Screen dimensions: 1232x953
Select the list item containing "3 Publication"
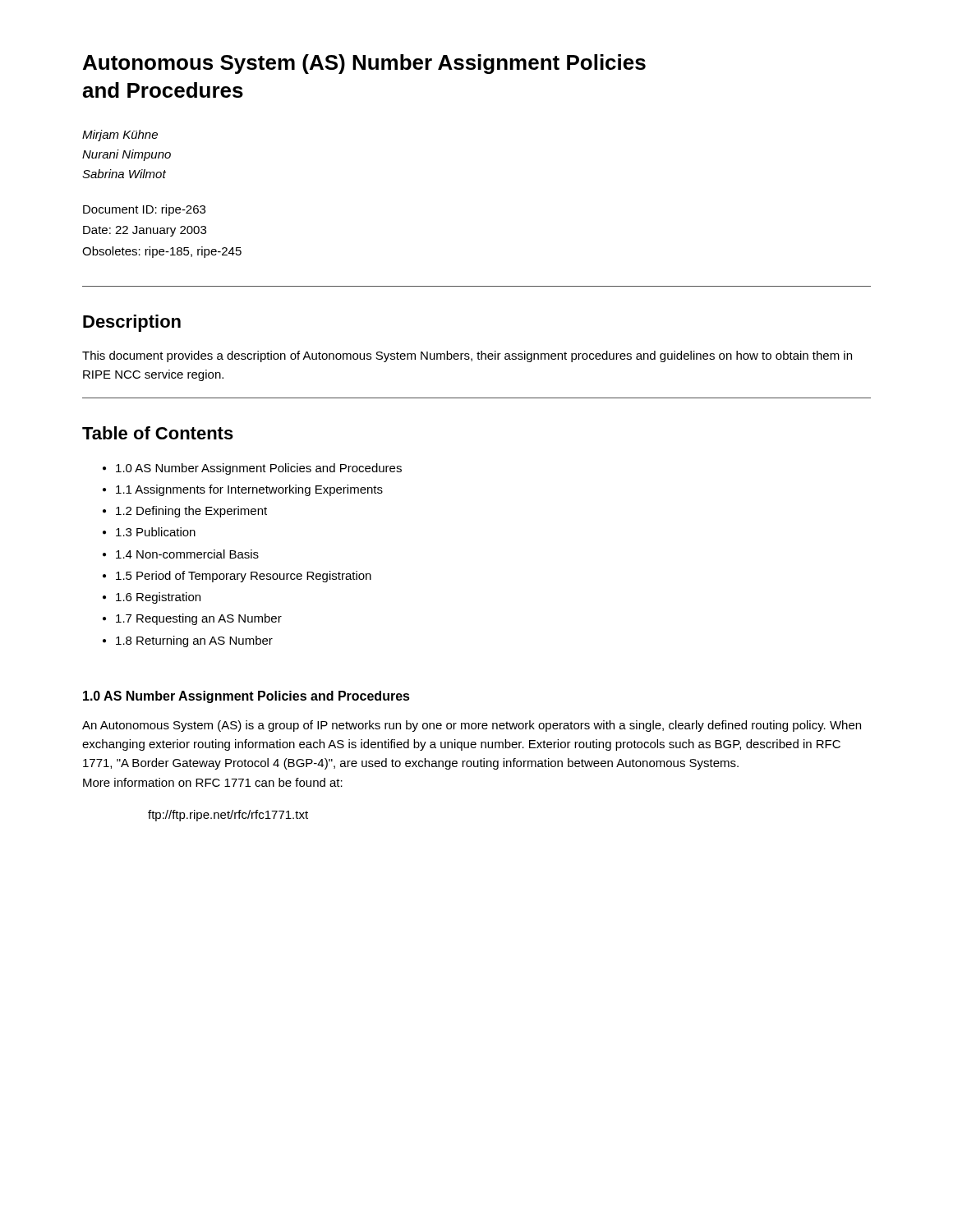tap(155, 532)
